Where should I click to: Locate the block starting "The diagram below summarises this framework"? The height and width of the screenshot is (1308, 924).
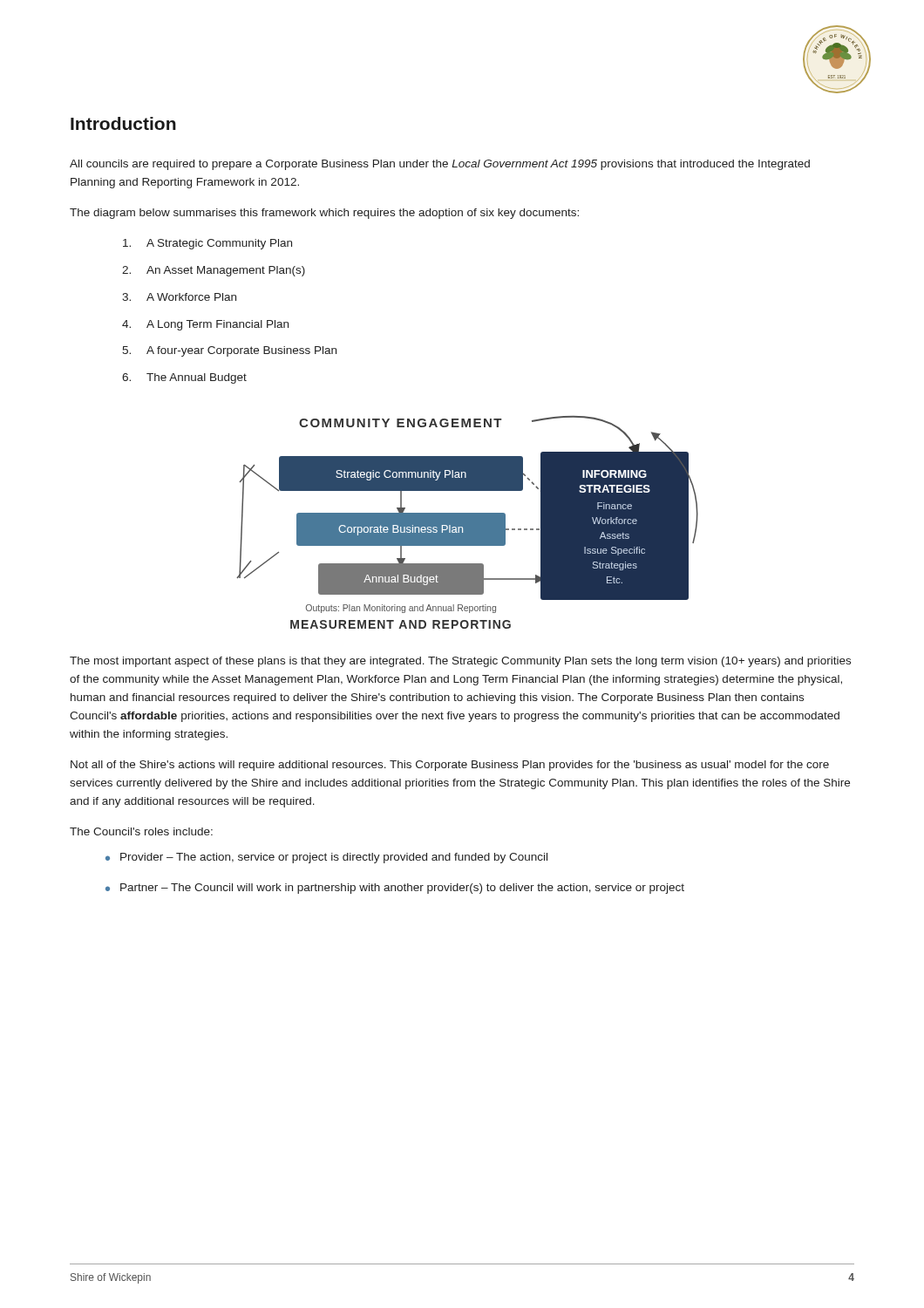coord(325,212)
